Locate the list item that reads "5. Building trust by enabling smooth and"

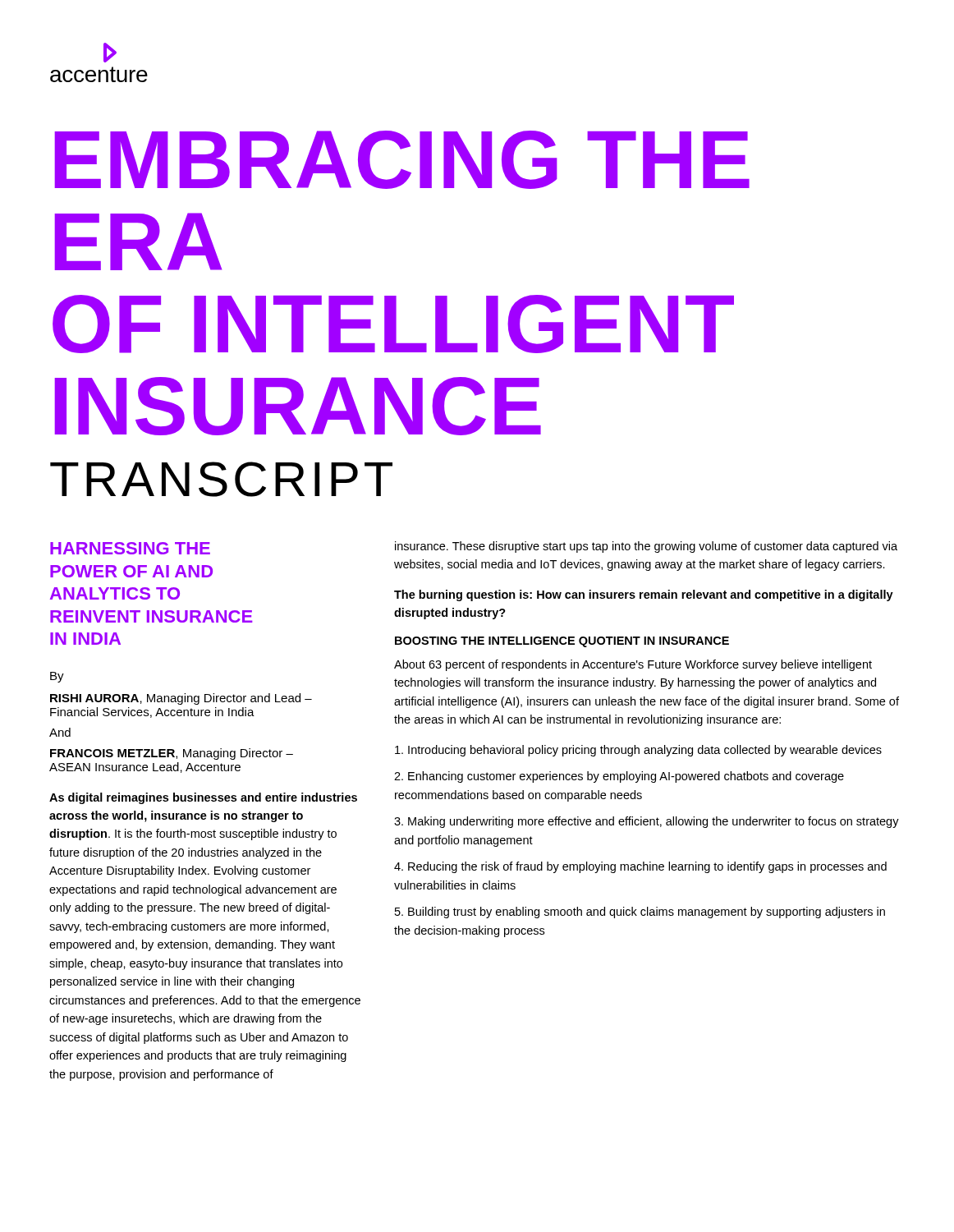click(x=640, y=921)
